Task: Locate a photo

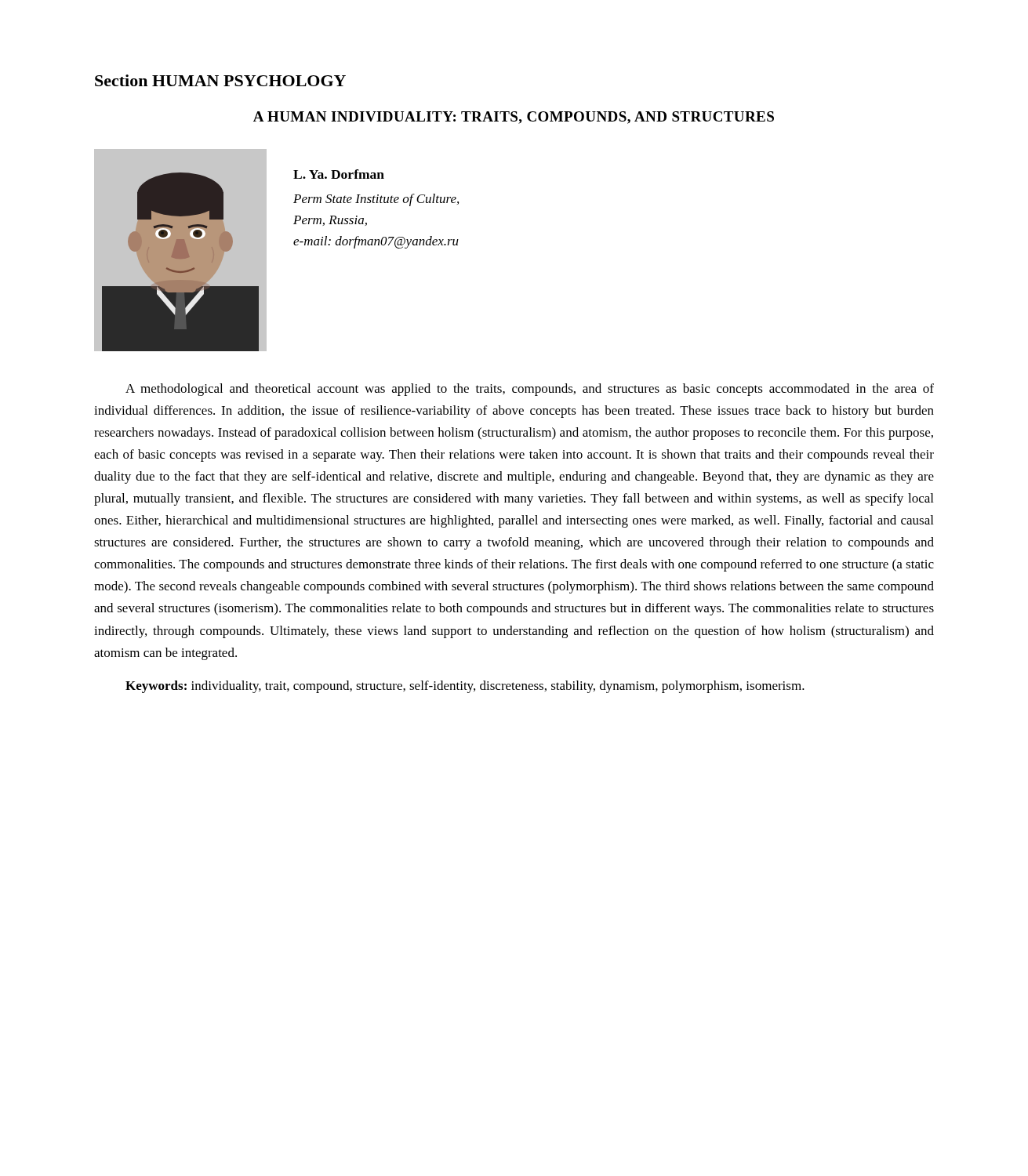Action: point(180,250)
